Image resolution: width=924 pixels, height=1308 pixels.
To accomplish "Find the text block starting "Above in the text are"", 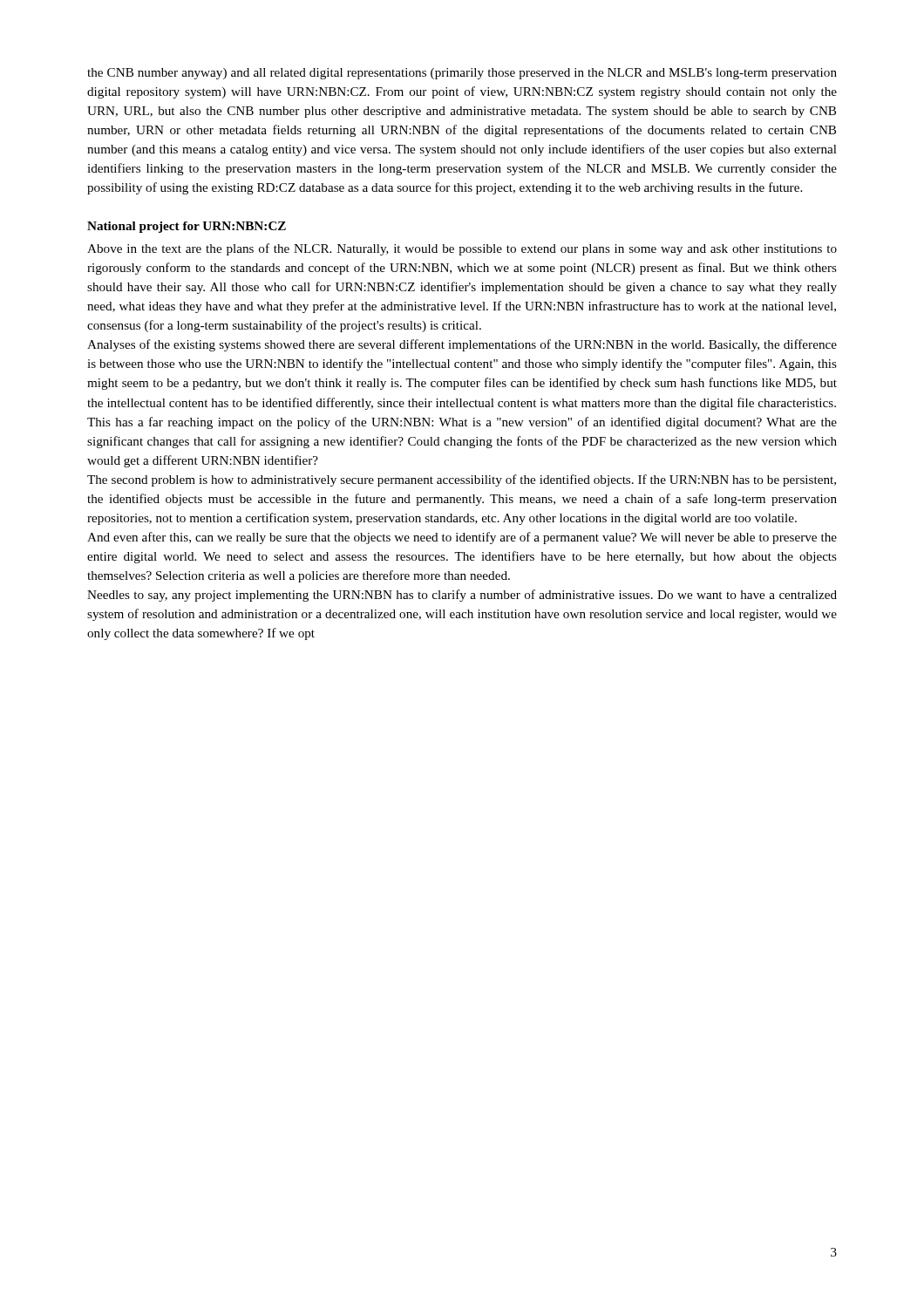I will pyautogui.click(x=462, y=287).
